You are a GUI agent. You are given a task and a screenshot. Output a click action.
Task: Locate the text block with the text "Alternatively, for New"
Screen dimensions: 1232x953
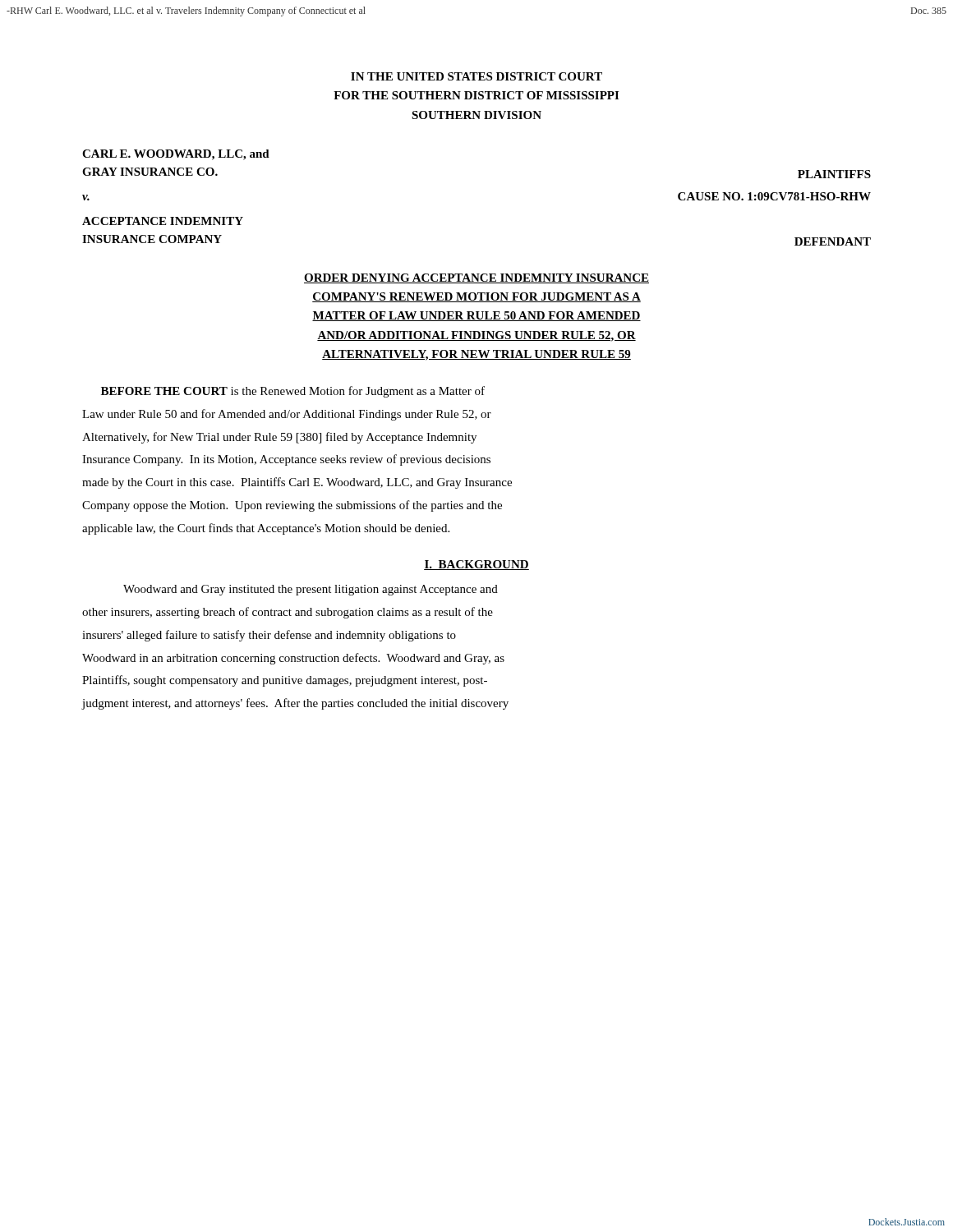tap(280, 437)
